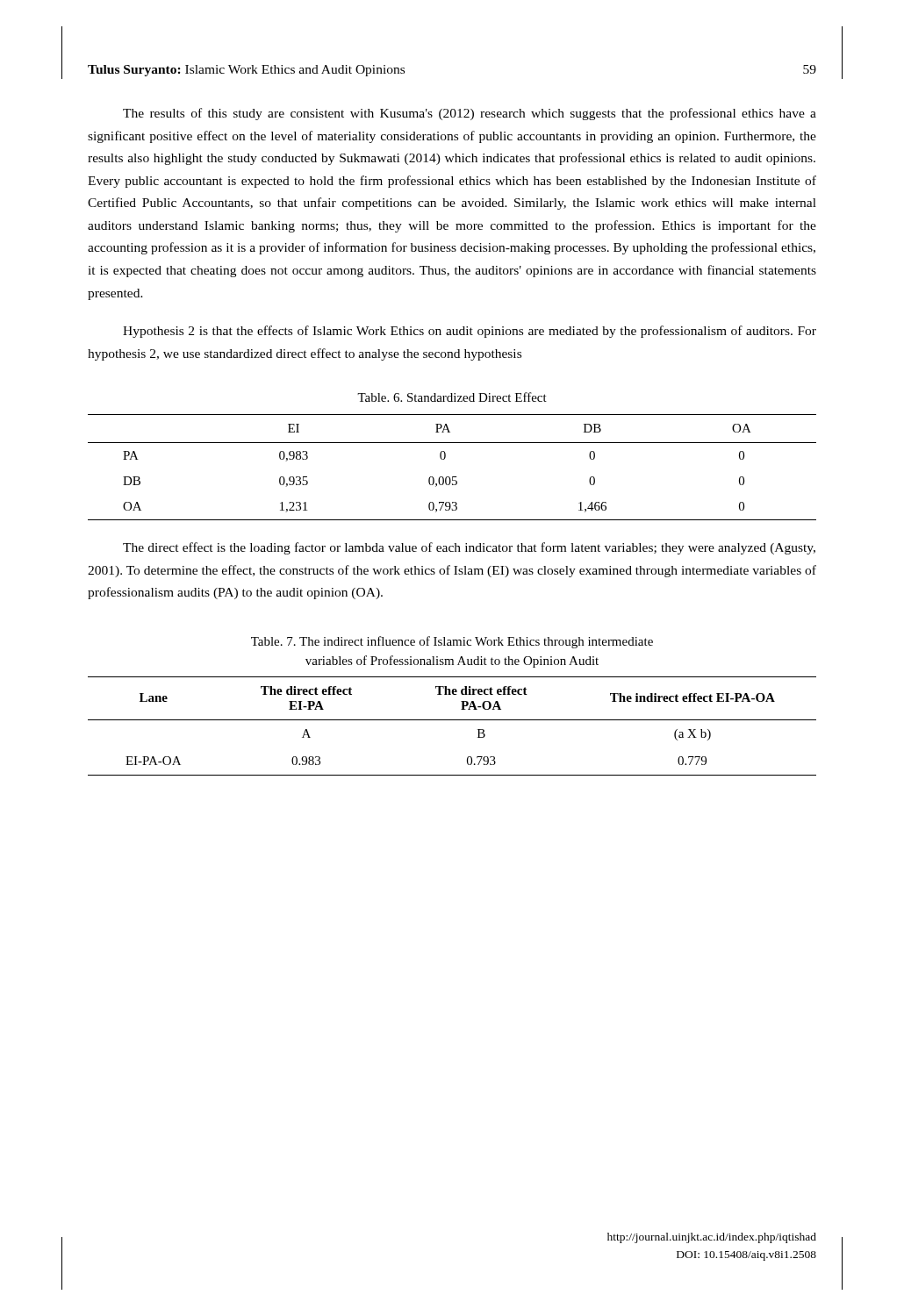Image resolution: width=904 pixels, height=1316 pixels.
Task: Click on the table containing "(a X b)"
Action: pyautogui.click(x=452, y=726)
